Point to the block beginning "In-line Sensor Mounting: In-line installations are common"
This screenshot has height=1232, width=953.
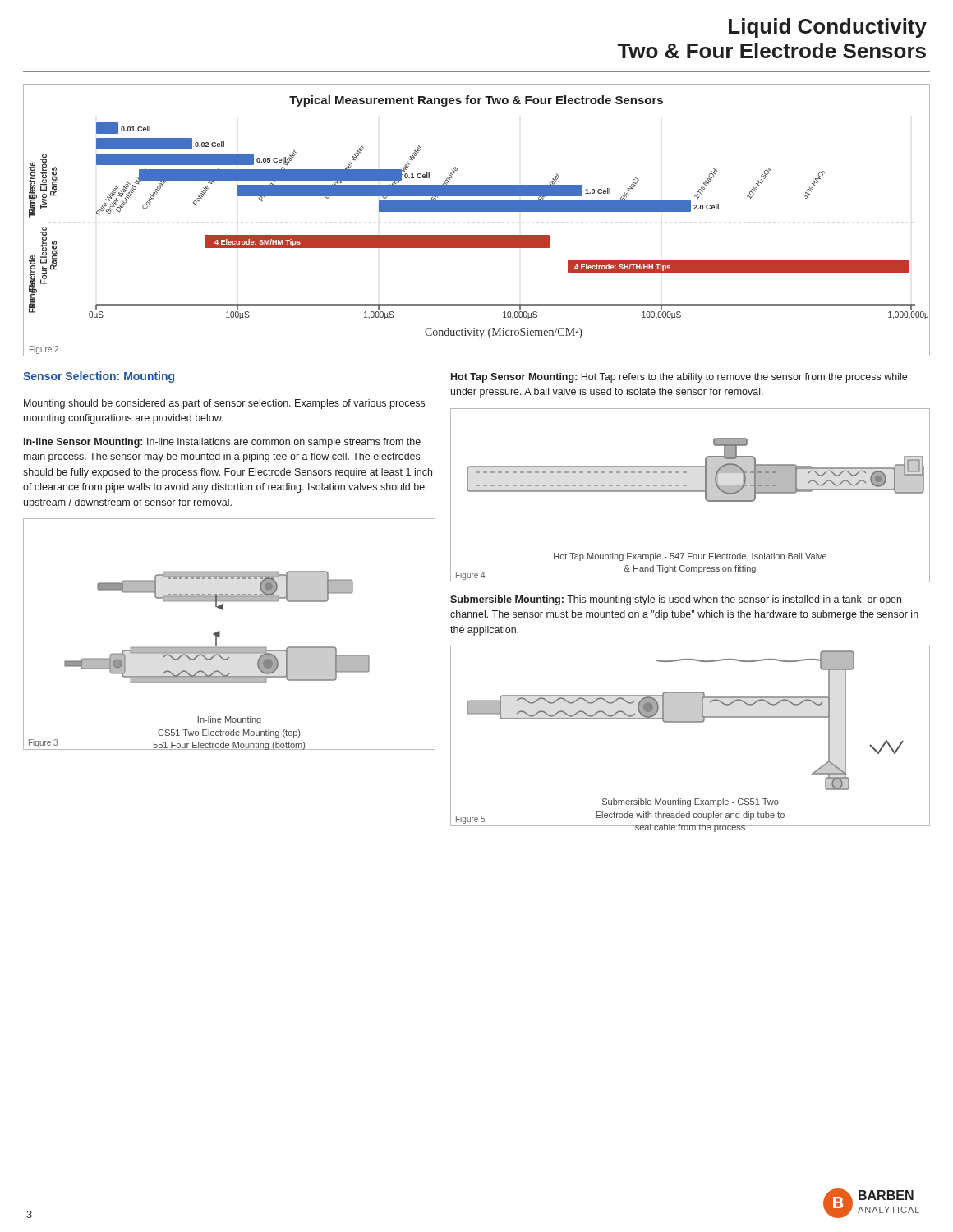pyautogui.click(x=228, y=472)
